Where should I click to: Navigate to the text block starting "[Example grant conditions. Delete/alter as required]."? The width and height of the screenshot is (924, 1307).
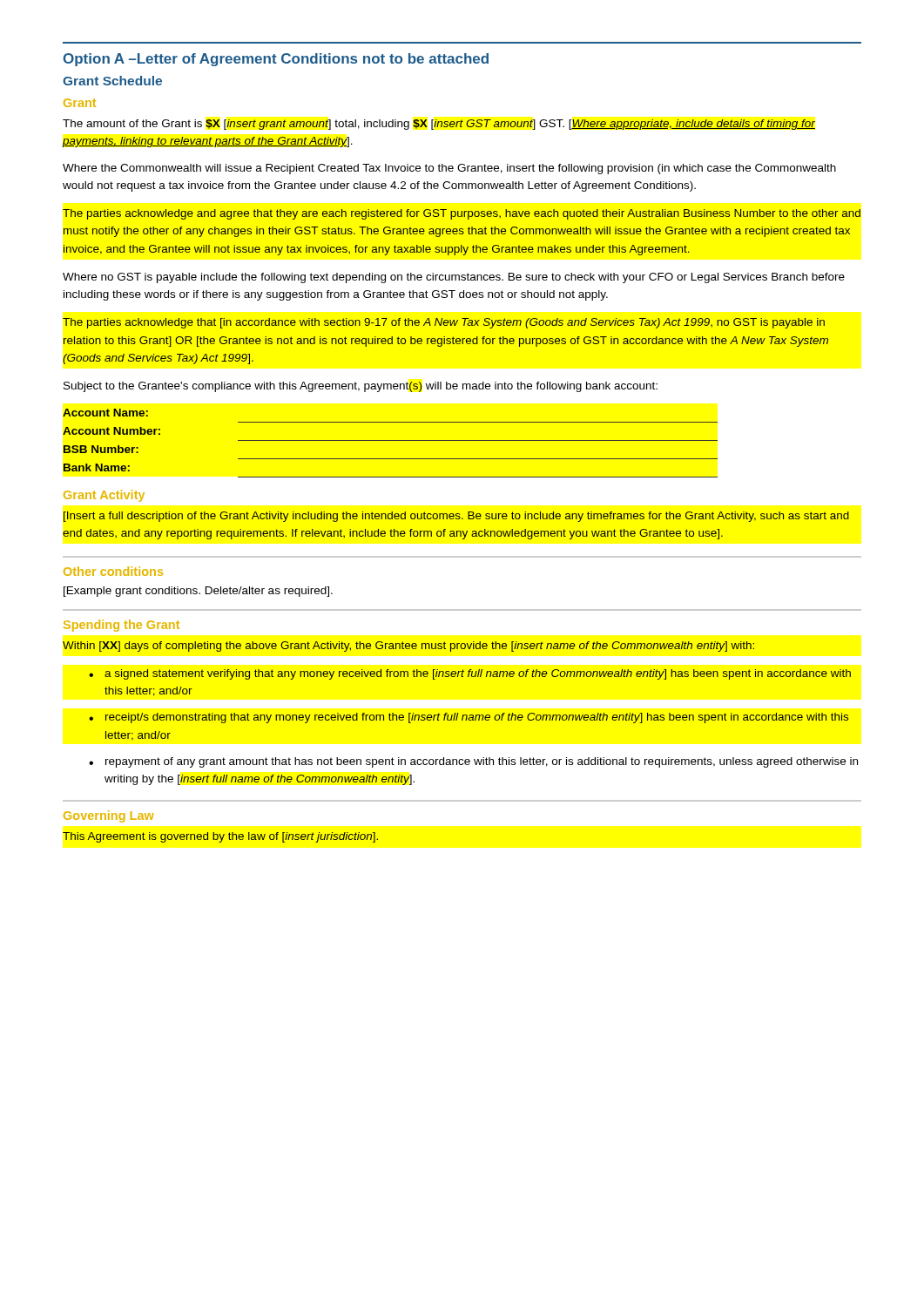pos(198,591)
